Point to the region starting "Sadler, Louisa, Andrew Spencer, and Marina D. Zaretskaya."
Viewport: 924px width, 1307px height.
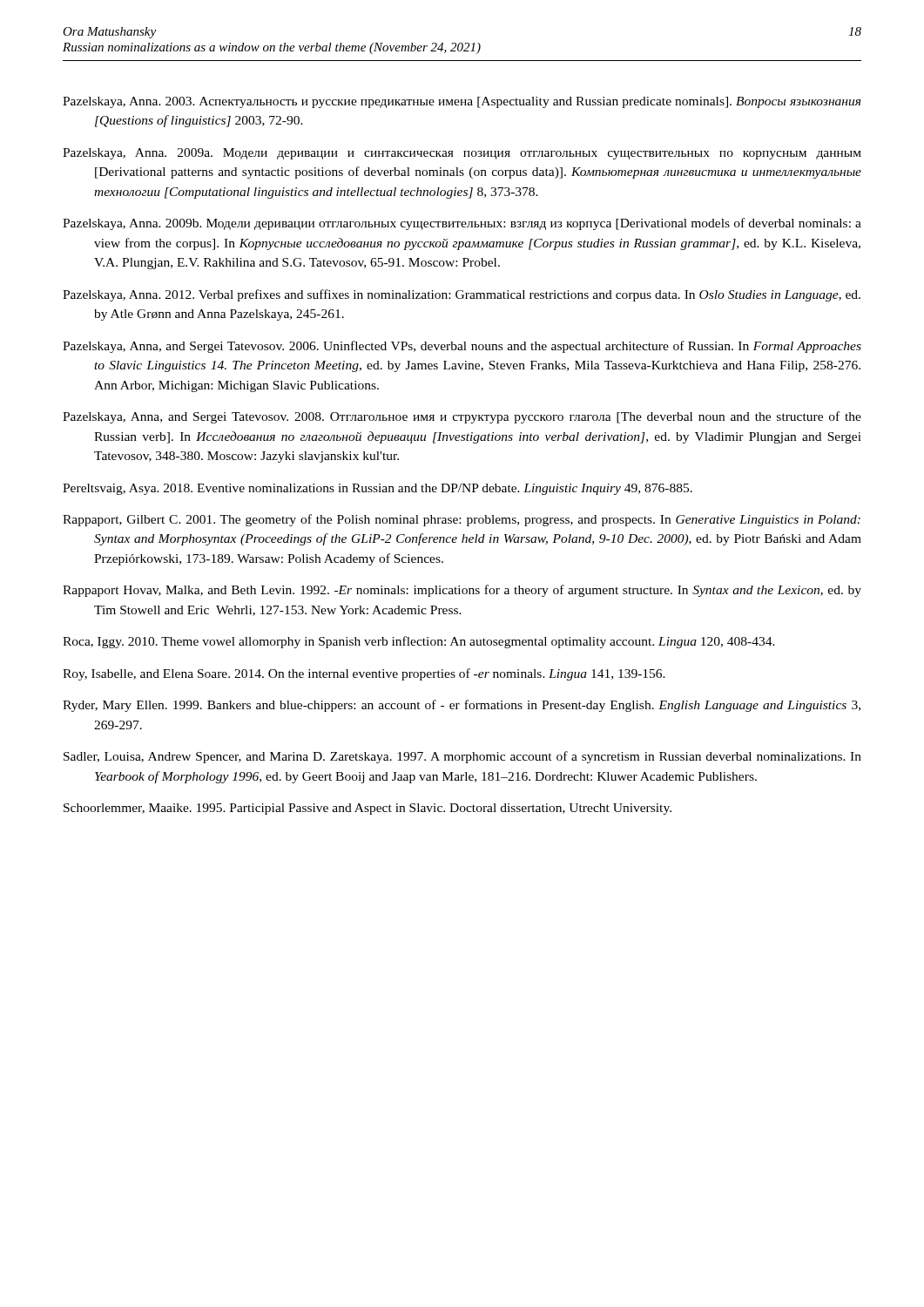click(x=462, y=766)
